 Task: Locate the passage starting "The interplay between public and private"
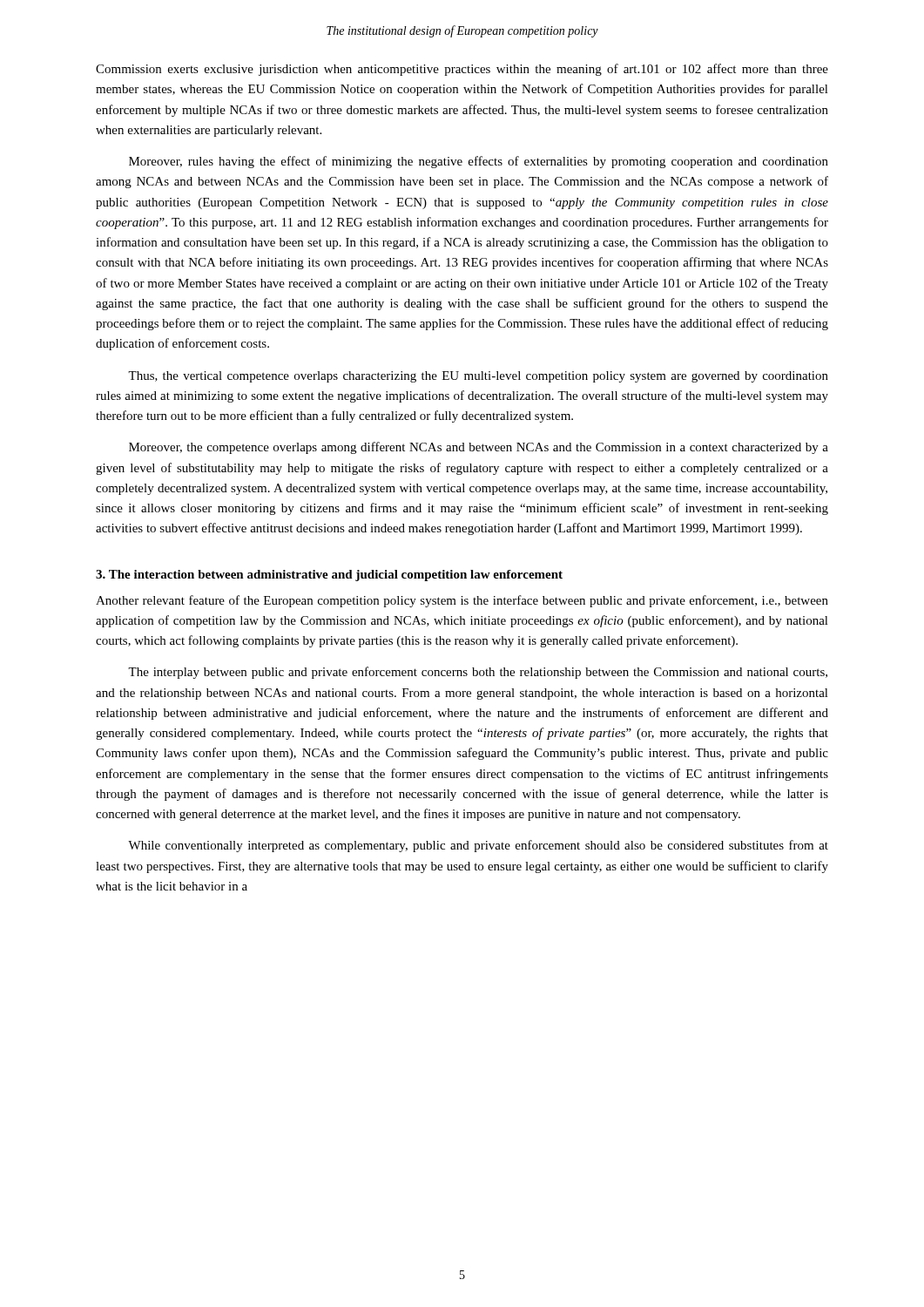point(462,743)
